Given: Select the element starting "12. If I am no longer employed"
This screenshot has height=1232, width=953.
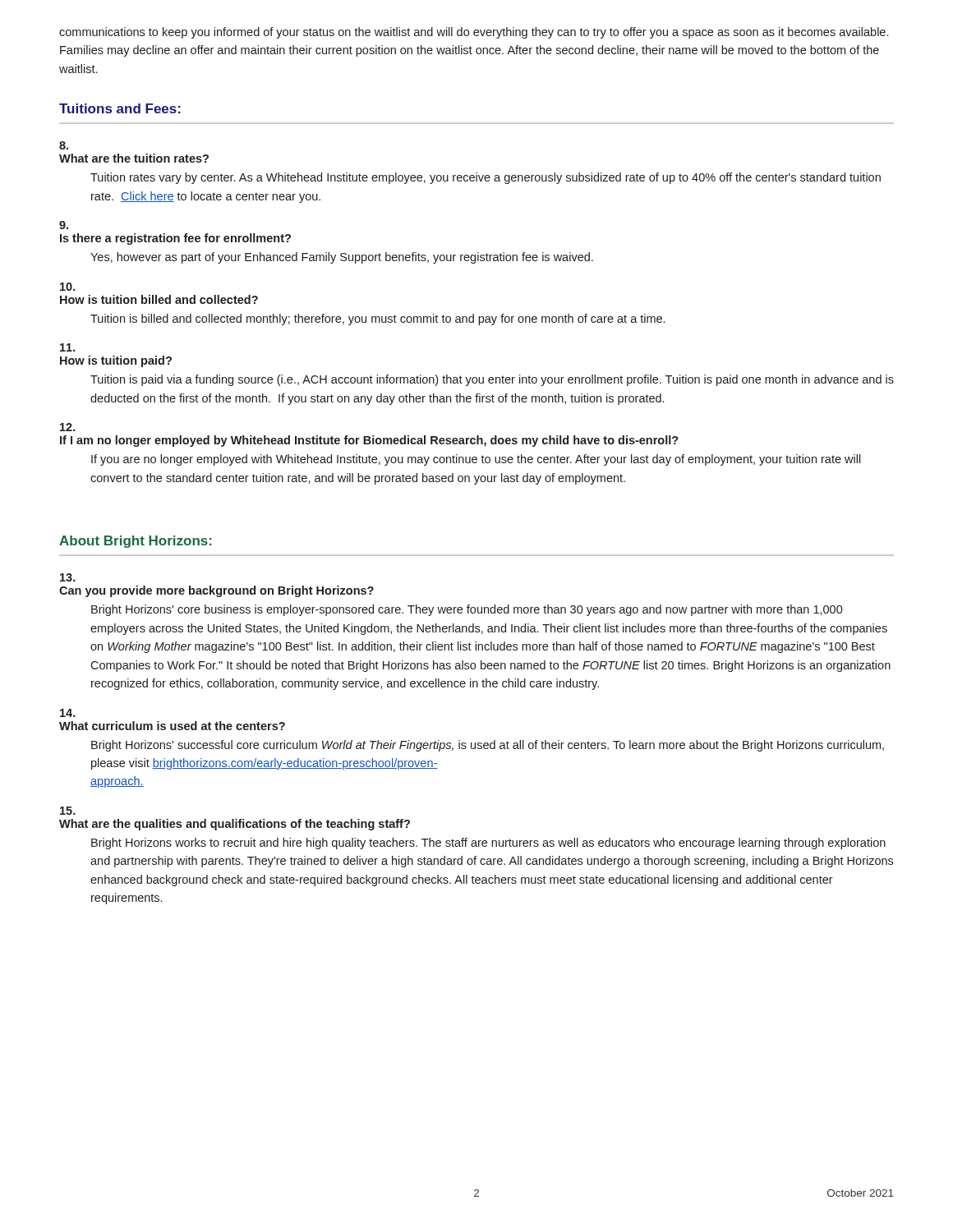Looking at the screenshot, I should pos(476,454).
